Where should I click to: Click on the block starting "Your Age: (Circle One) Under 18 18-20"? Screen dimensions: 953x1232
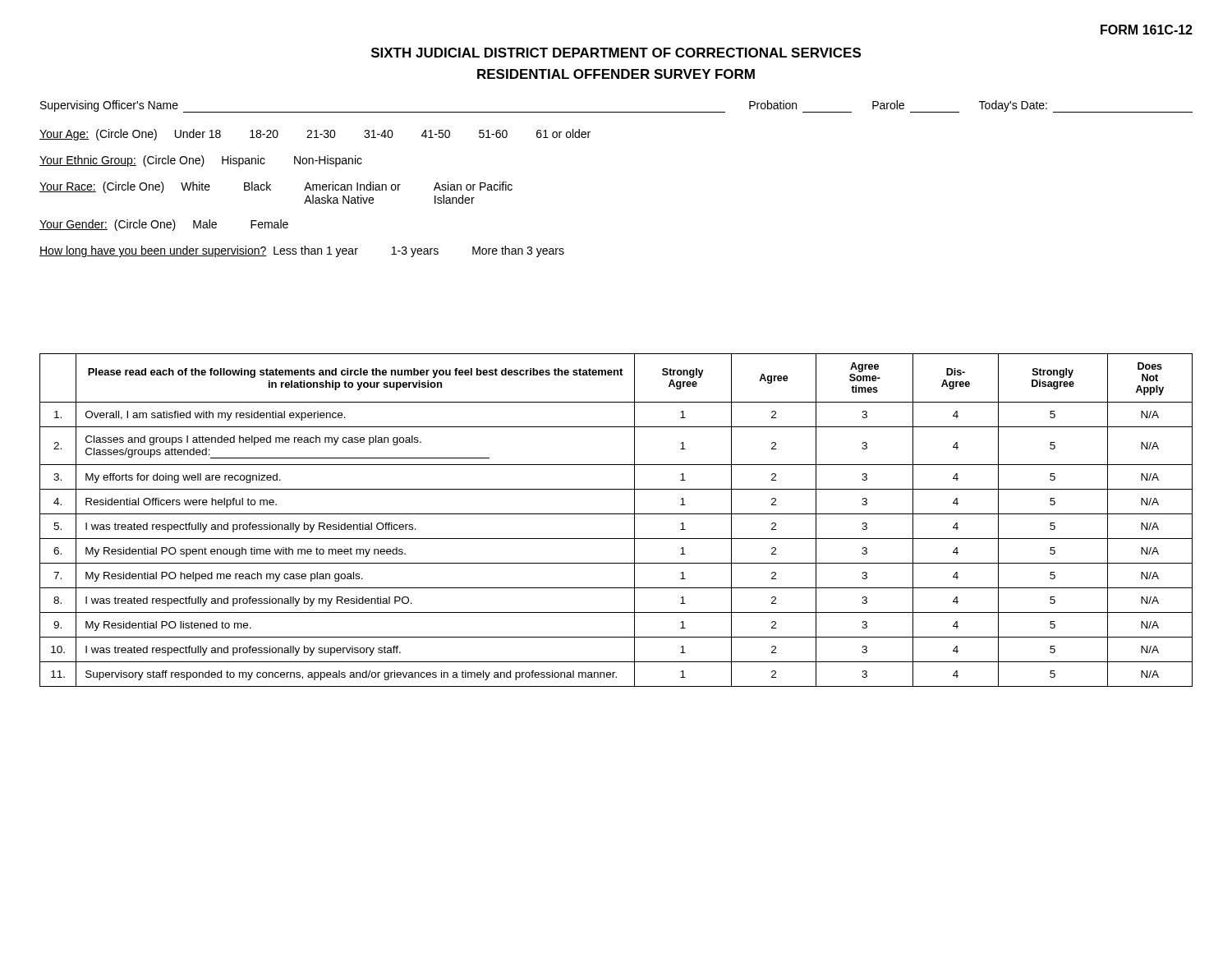coord(315,134)
